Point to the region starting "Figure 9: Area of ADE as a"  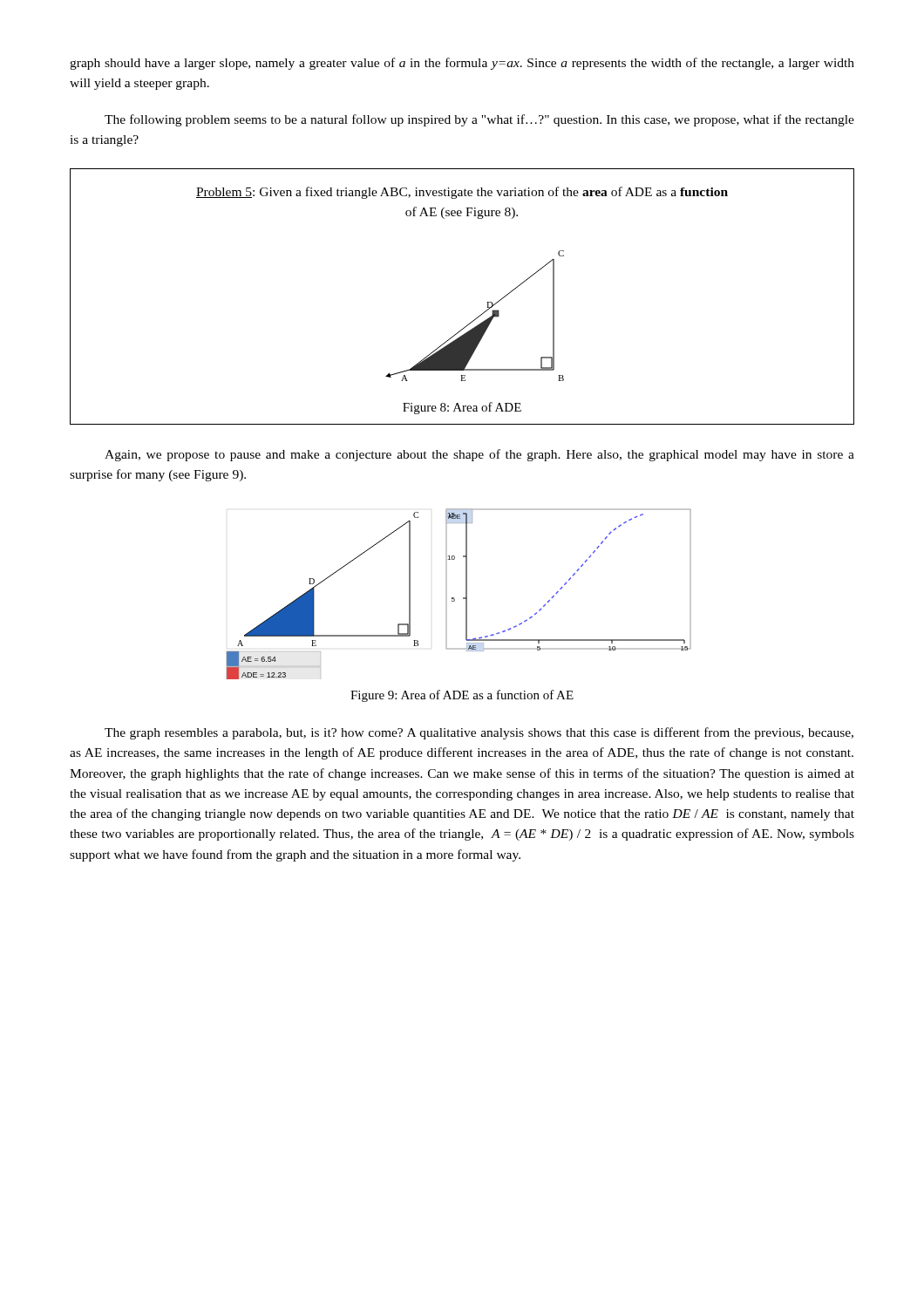pyautogui.click(x=462, y=695)
